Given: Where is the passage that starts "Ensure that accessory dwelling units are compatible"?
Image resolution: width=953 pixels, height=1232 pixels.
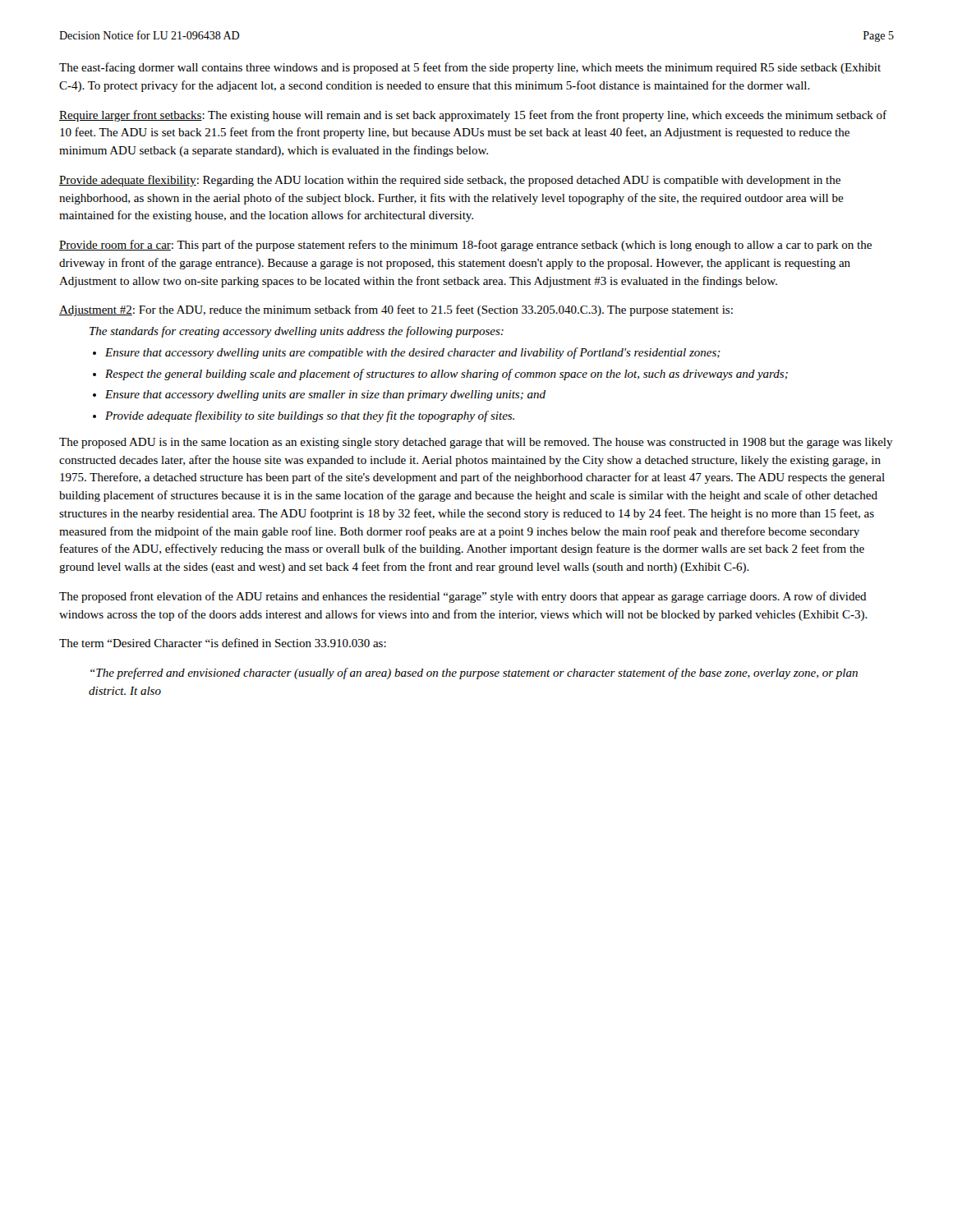Looking at the screenshot, I should (499, 353).
